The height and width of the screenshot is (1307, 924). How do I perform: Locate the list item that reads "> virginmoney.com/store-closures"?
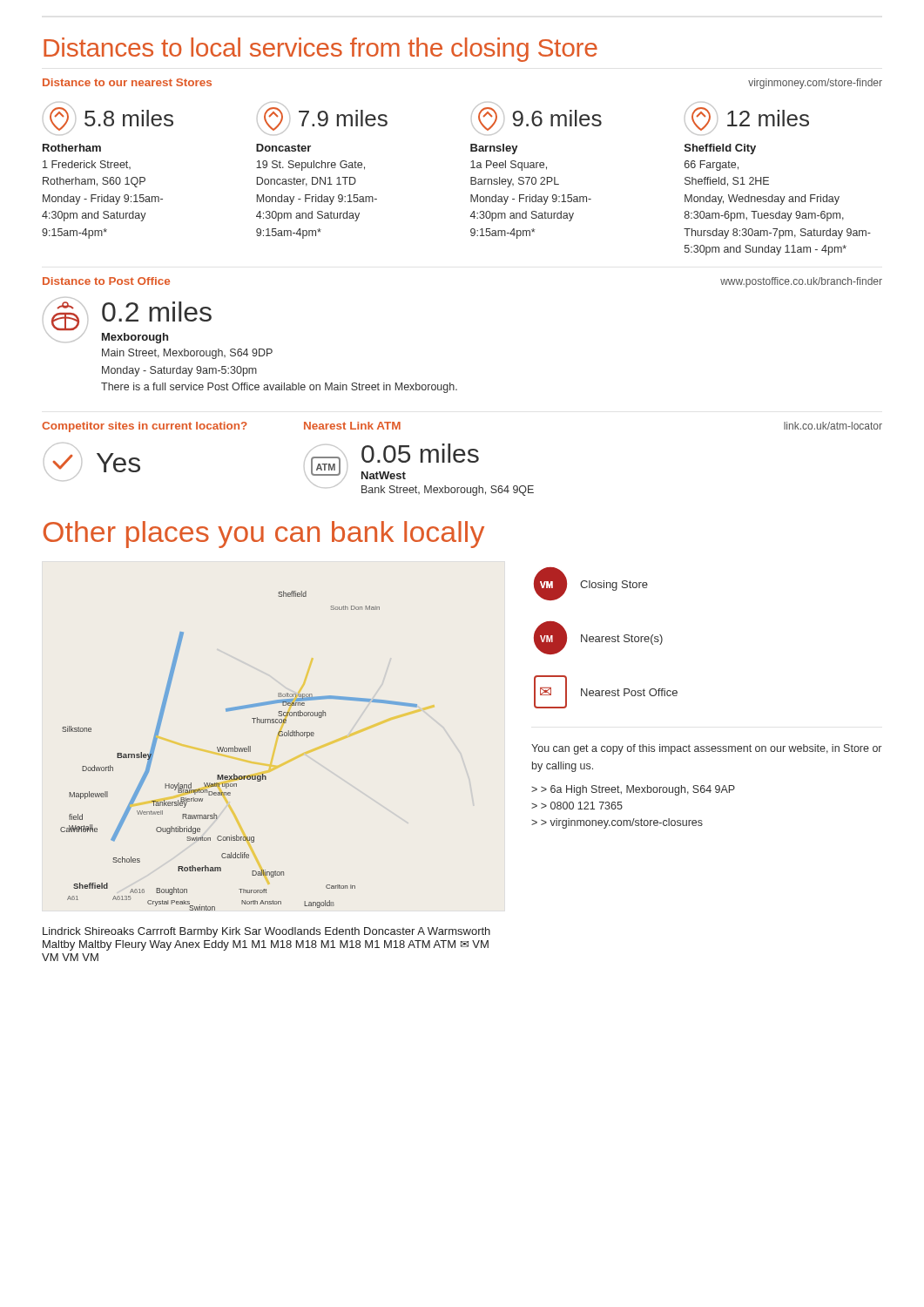click(622, 823)
